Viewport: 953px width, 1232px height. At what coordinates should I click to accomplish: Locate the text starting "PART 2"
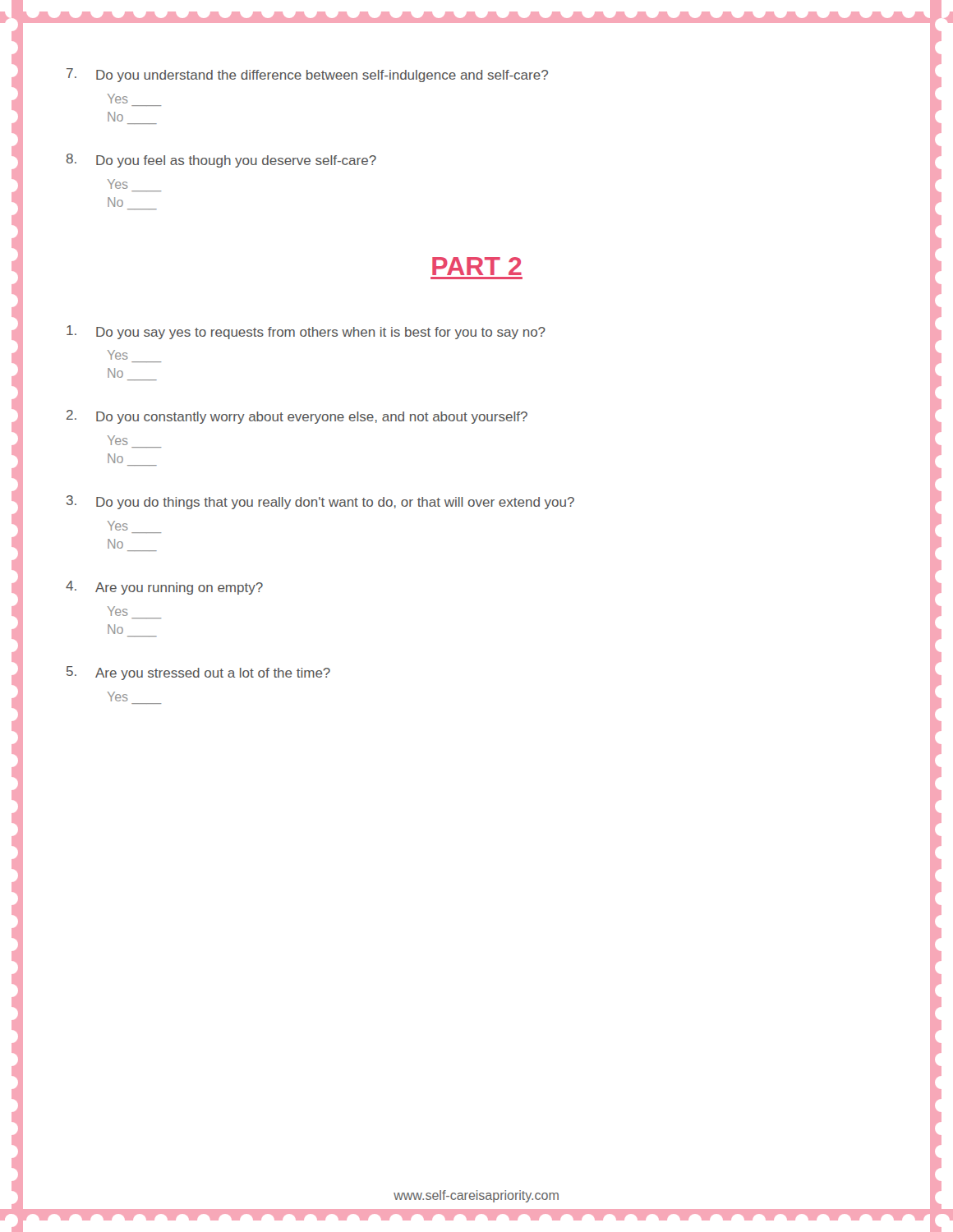click(476, 266)
